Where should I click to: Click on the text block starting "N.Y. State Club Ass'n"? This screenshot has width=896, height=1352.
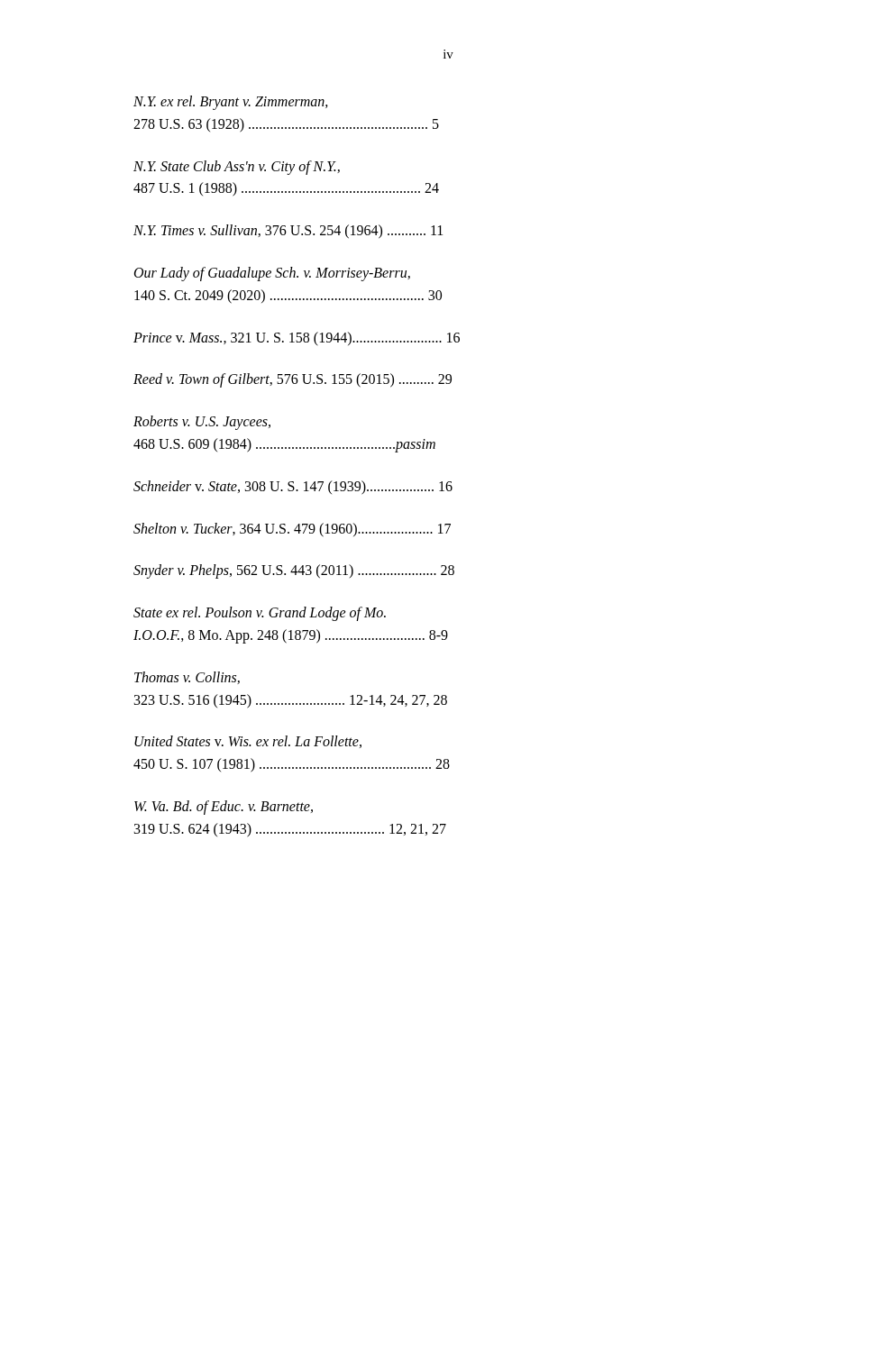237,168
